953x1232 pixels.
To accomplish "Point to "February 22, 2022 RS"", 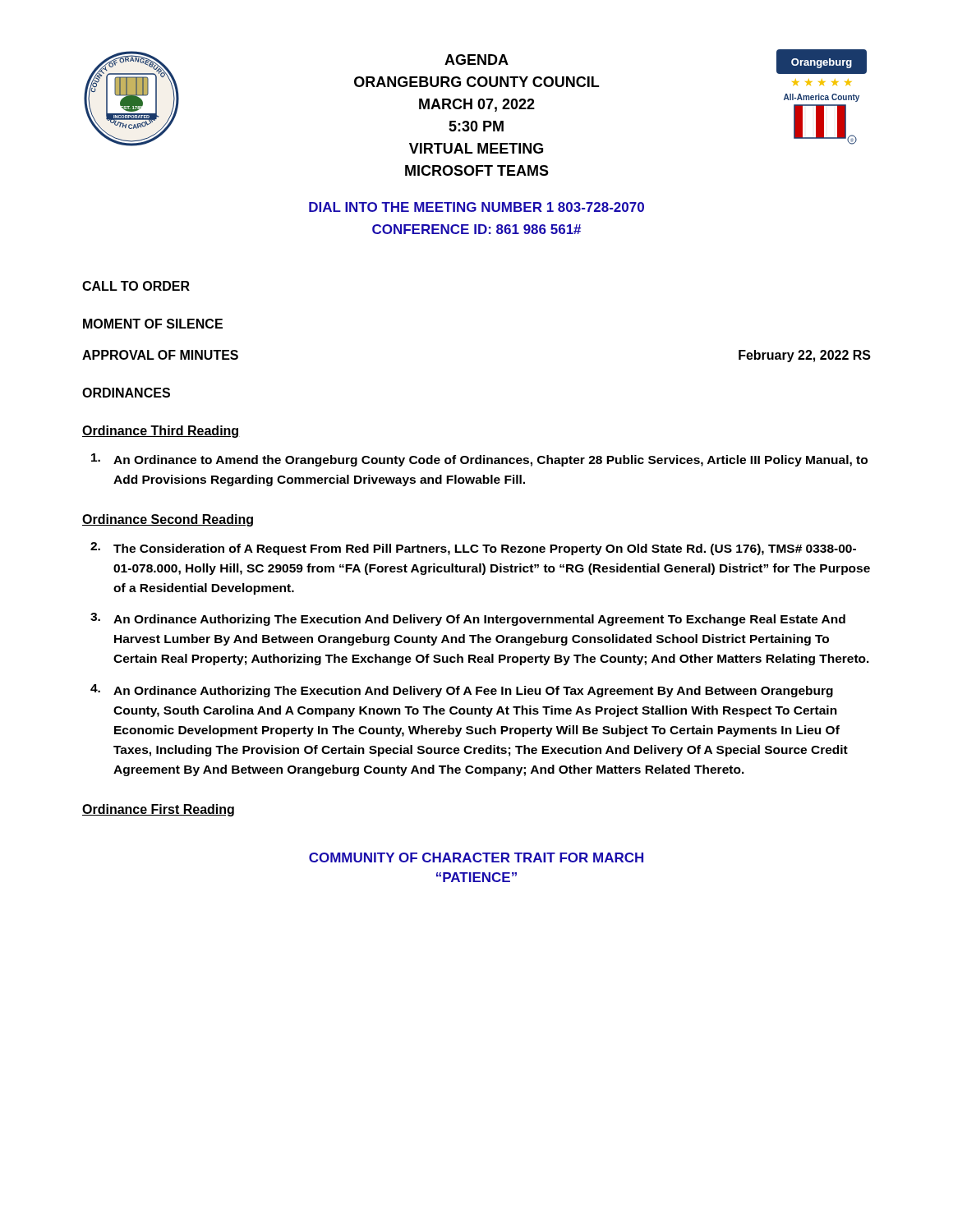I will tap(804, 355).
